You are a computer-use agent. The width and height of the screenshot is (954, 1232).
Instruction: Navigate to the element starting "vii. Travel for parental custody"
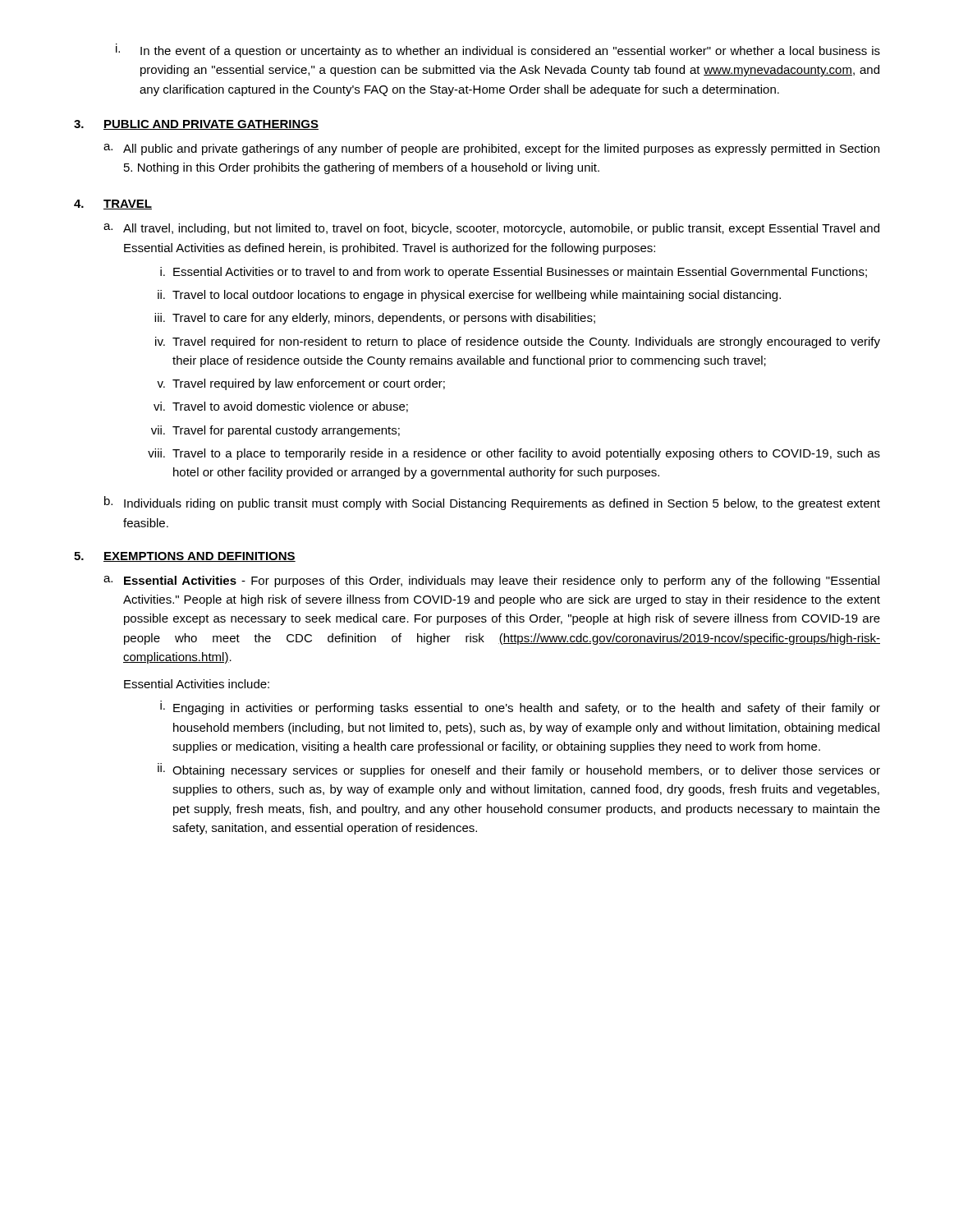tap(275, 431)
